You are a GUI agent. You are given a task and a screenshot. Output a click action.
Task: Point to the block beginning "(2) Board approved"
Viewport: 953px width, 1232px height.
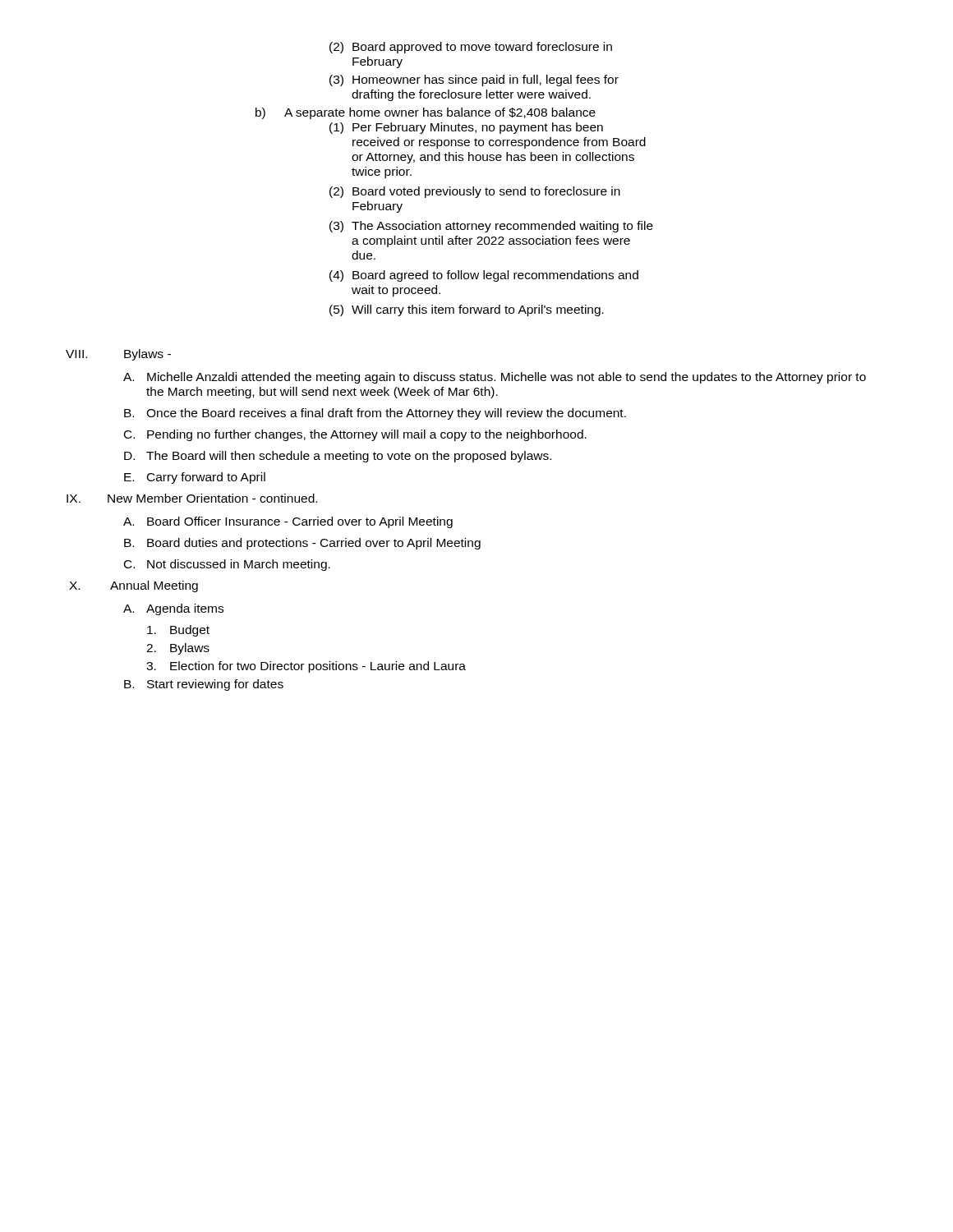[608, 54]
